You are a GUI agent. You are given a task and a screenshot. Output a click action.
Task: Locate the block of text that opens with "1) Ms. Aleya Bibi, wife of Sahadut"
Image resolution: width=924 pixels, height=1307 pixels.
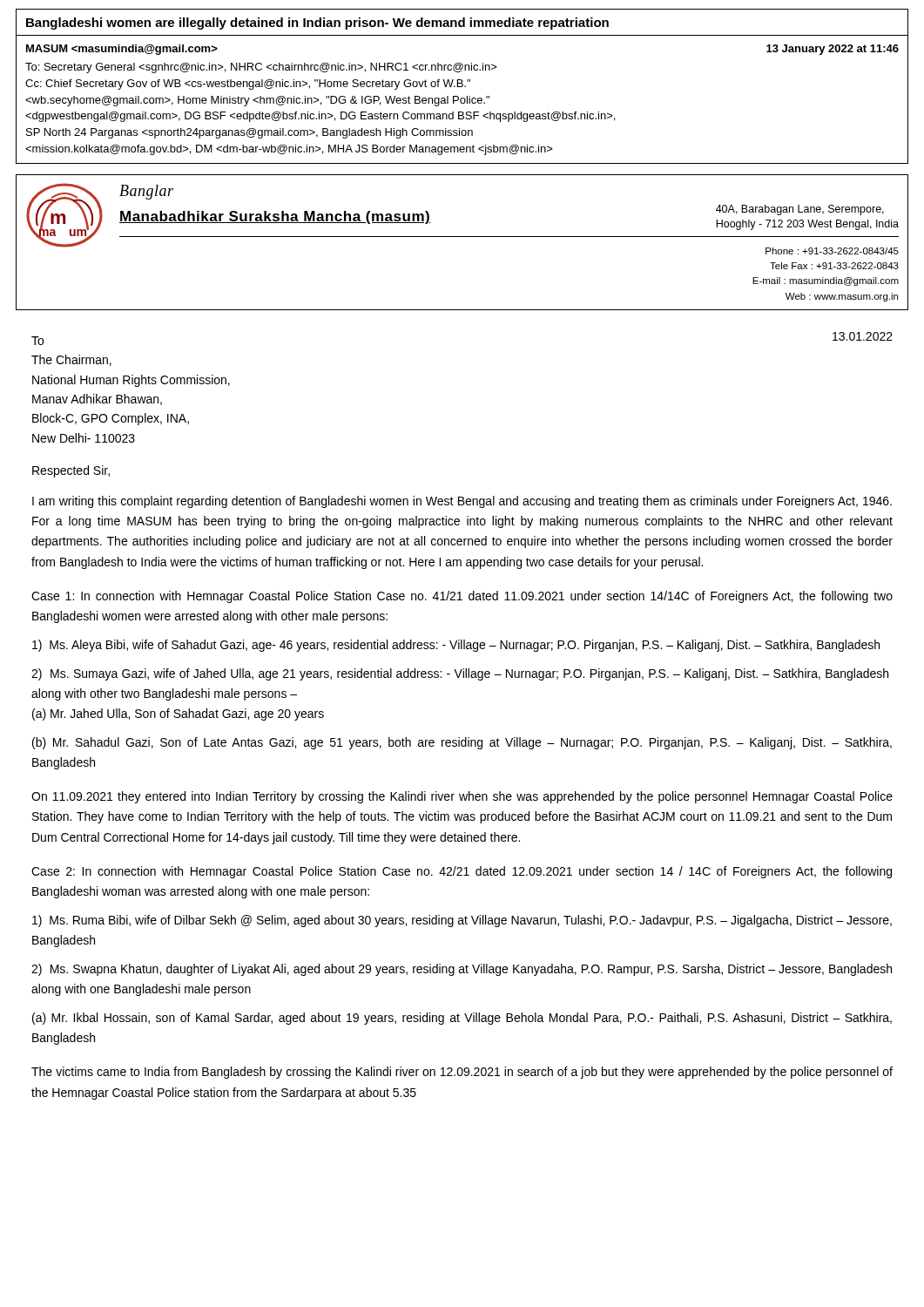coord(456,645)
